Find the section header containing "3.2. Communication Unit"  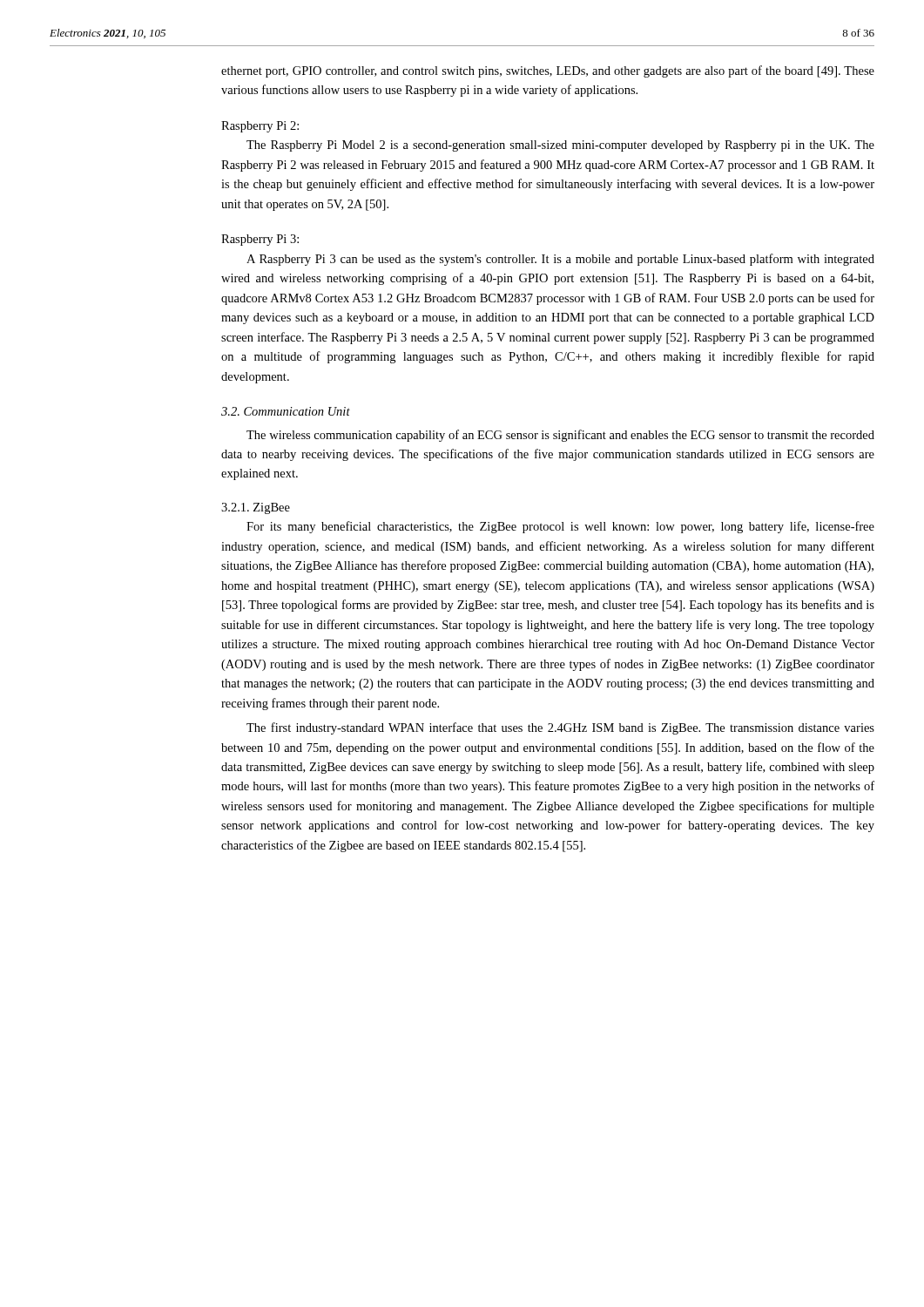tap(286, 411)
